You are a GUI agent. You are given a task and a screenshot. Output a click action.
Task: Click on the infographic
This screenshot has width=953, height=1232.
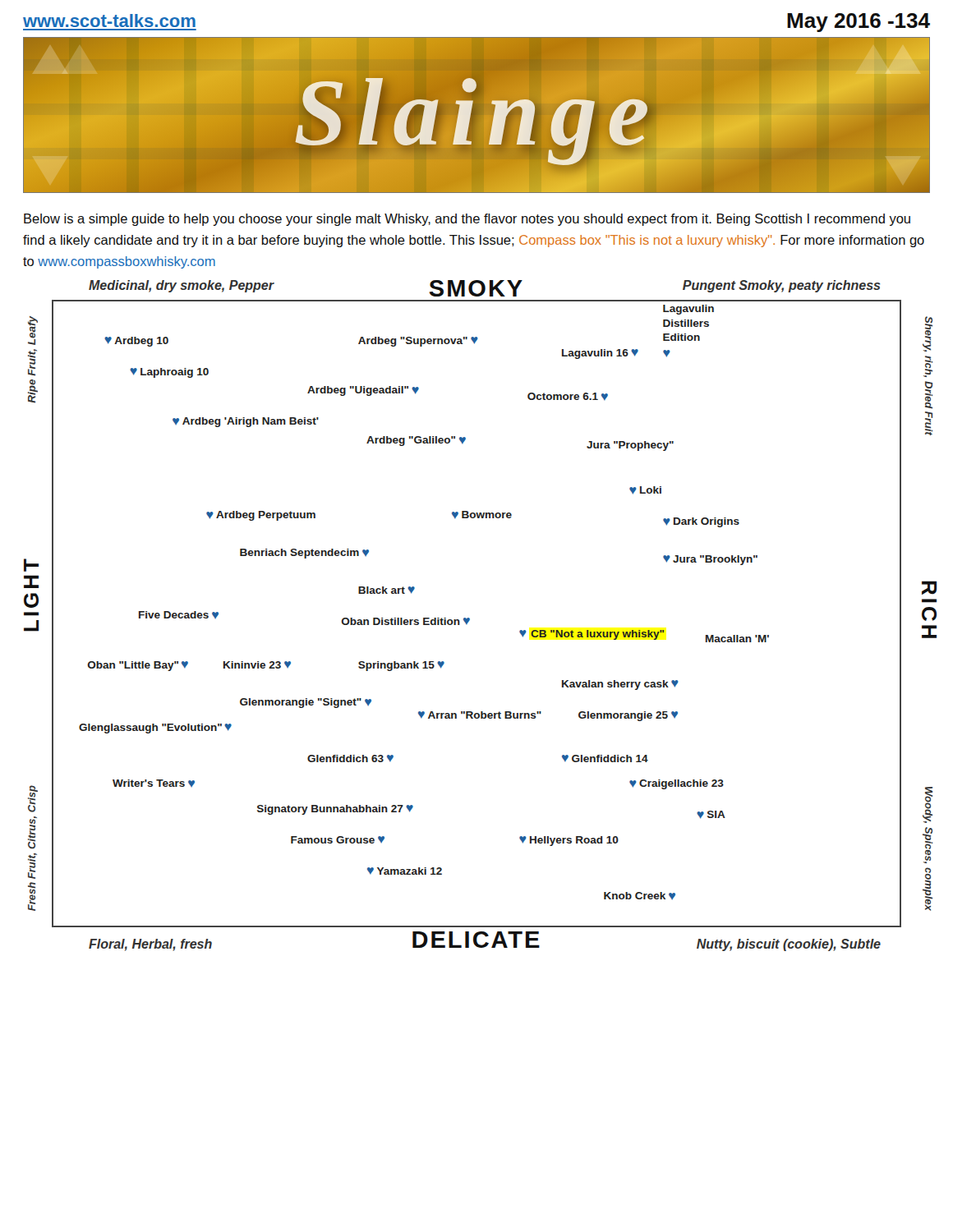point(476,615)
